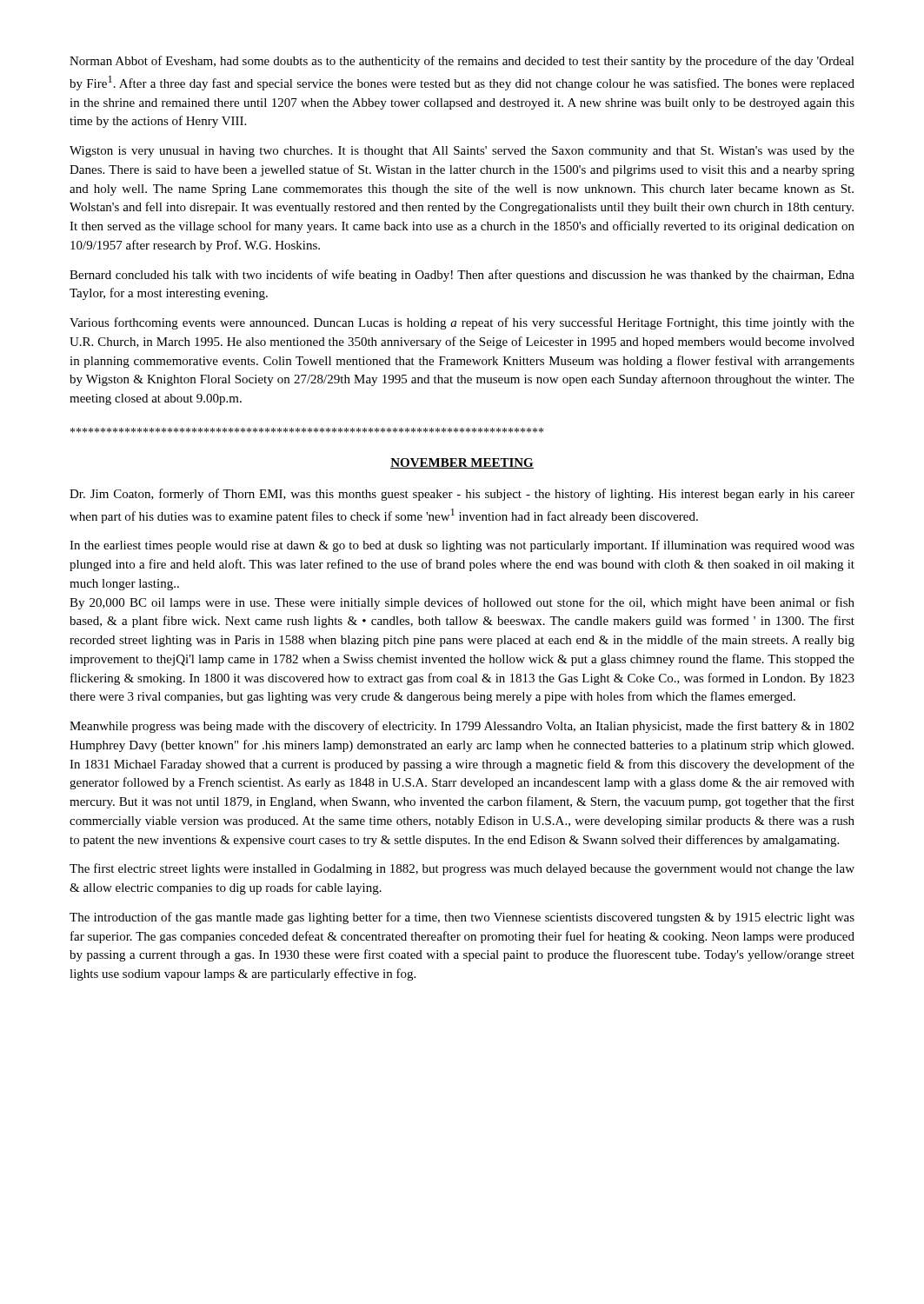924x1304 pixels.
Task: Find the text block with the text "The introduction of the gas"
Action: [x=462, y=946]
